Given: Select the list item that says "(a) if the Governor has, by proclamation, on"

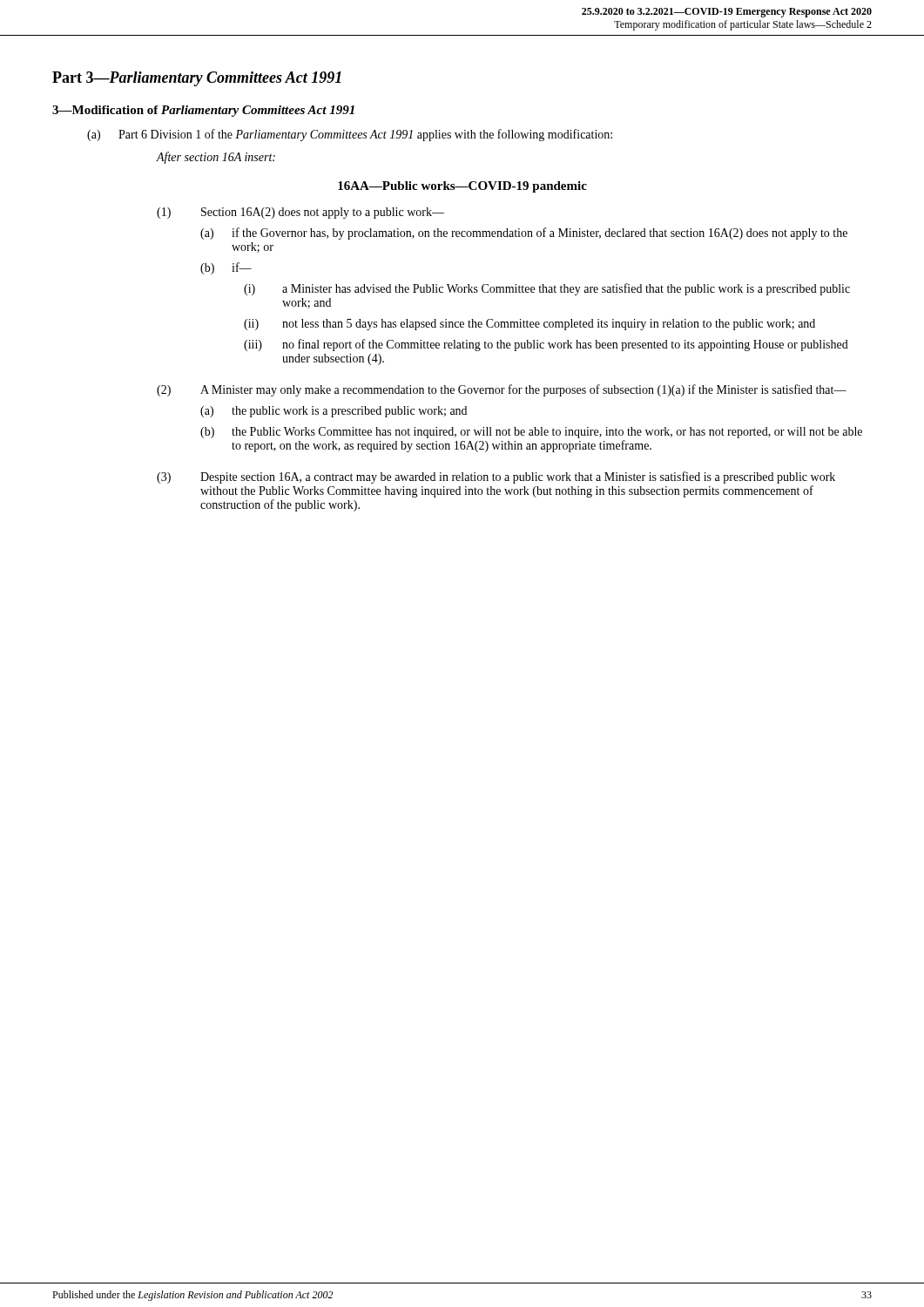Looking at the screenshot, I should (x=536, y=240).
